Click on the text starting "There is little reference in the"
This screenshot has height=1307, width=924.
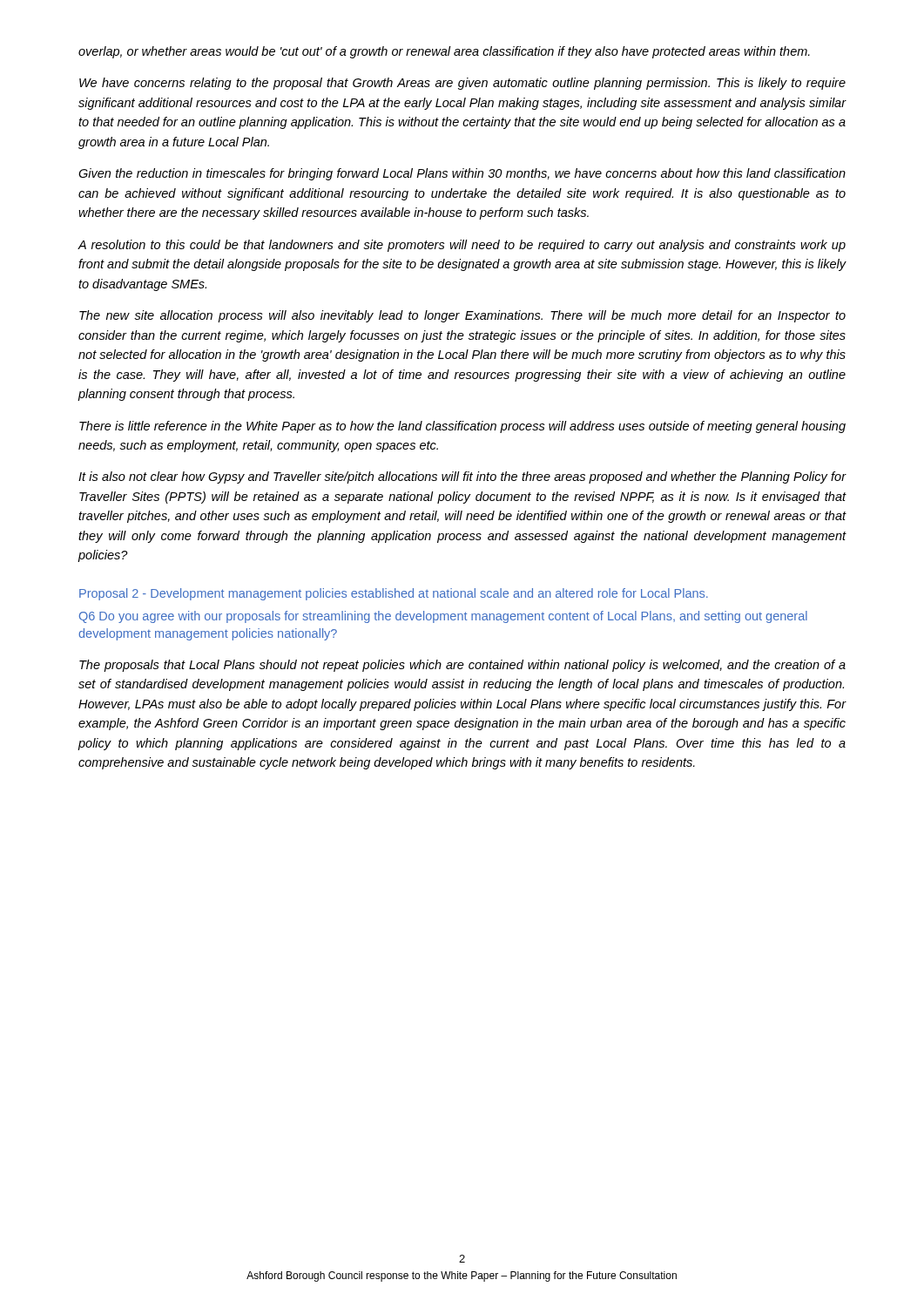(x=462, y=436)
